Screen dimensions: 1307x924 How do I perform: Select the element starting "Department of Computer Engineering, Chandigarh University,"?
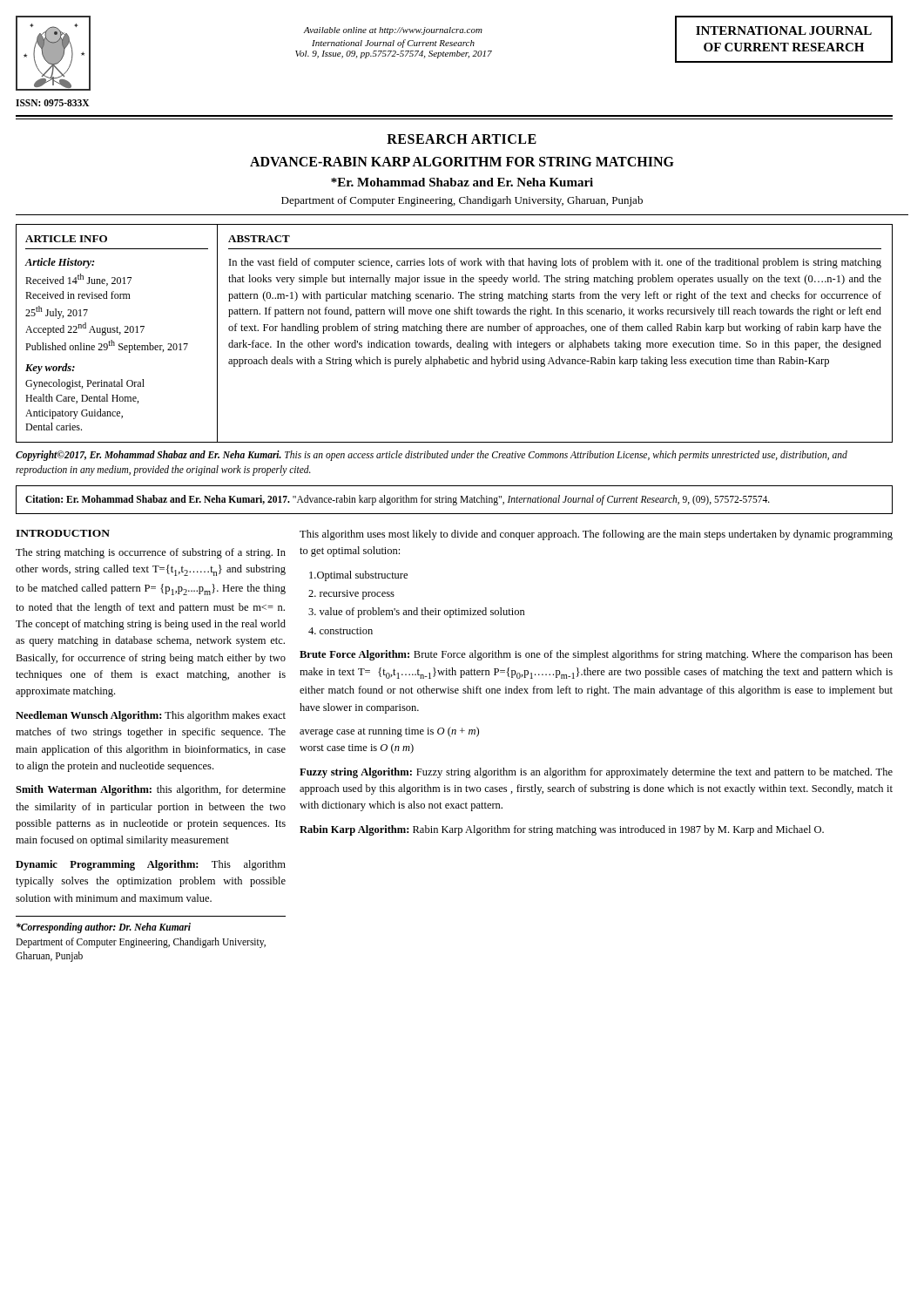point(462,200)
